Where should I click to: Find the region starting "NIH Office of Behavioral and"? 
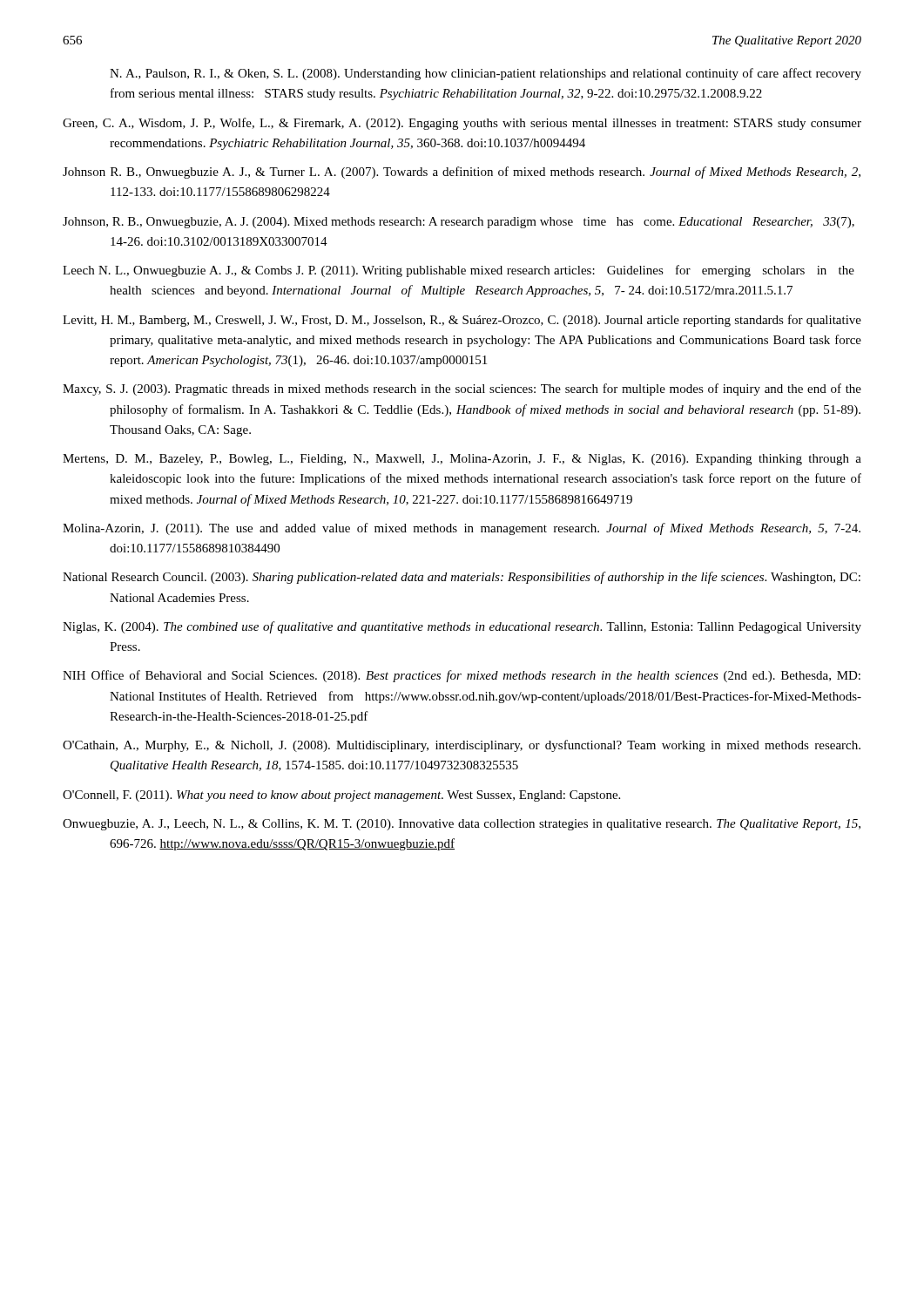click(x=462, y=696)
